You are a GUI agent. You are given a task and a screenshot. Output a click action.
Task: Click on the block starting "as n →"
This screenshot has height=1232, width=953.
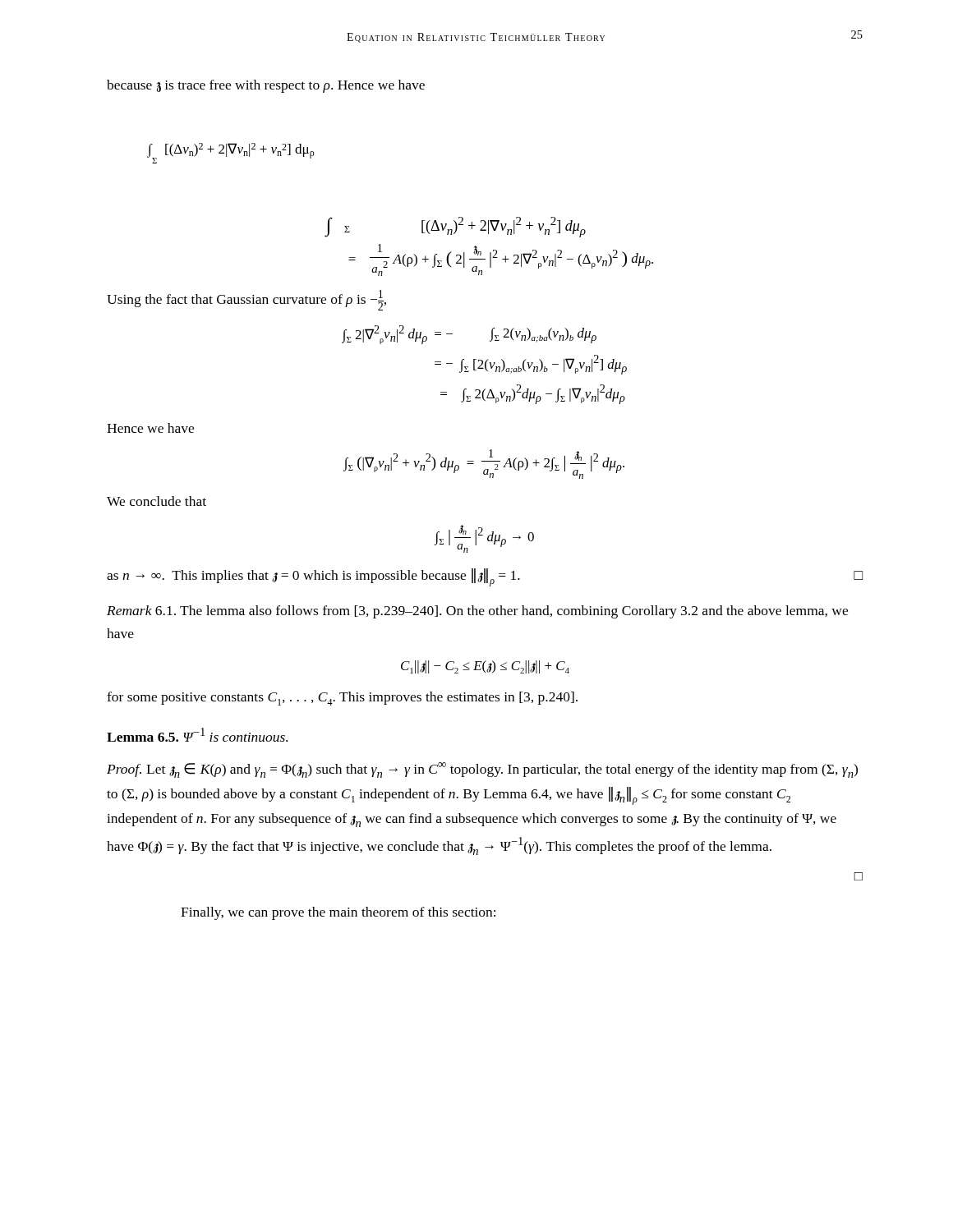click(485, 576)
